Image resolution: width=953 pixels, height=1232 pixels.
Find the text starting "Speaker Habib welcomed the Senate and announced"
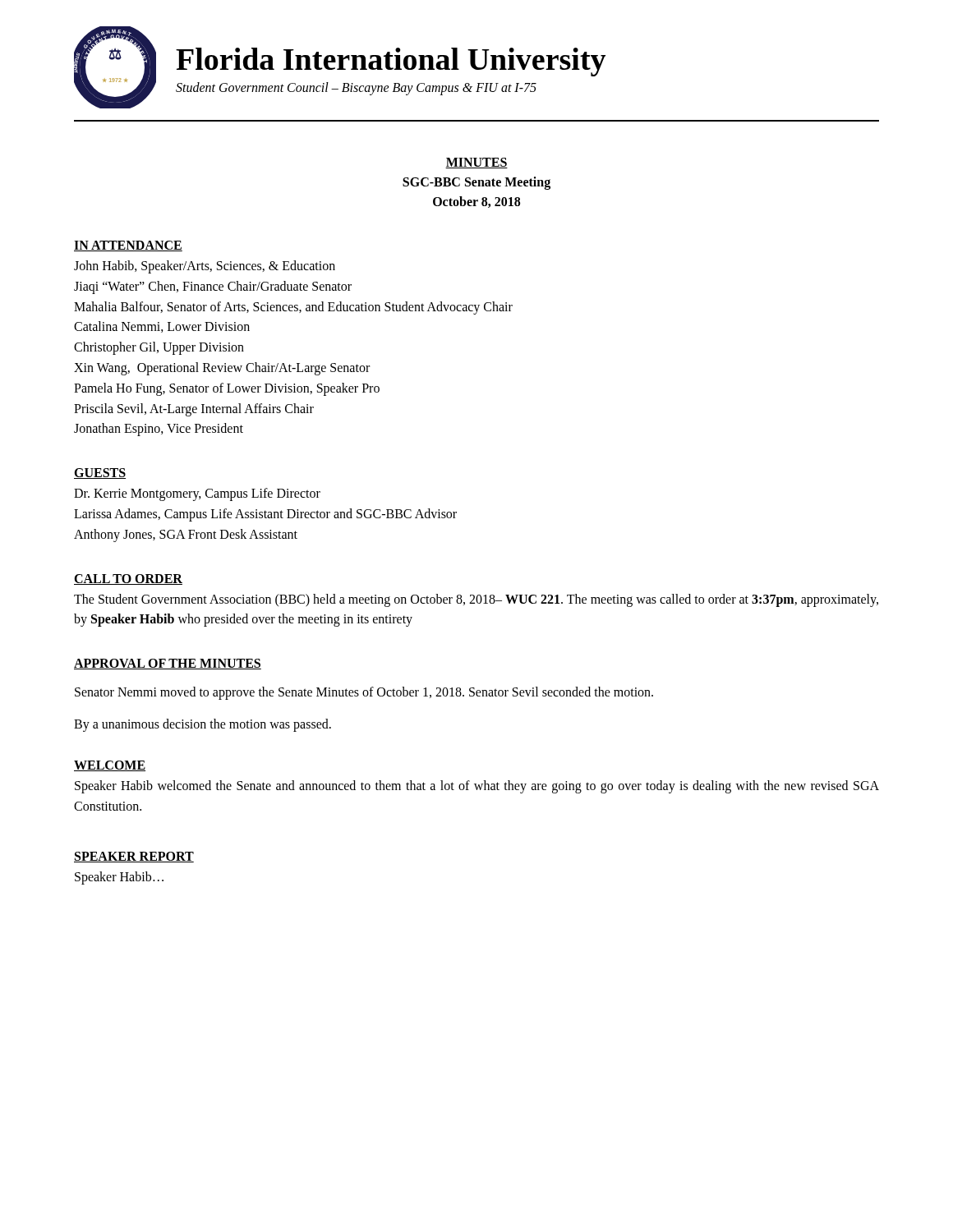476,796
